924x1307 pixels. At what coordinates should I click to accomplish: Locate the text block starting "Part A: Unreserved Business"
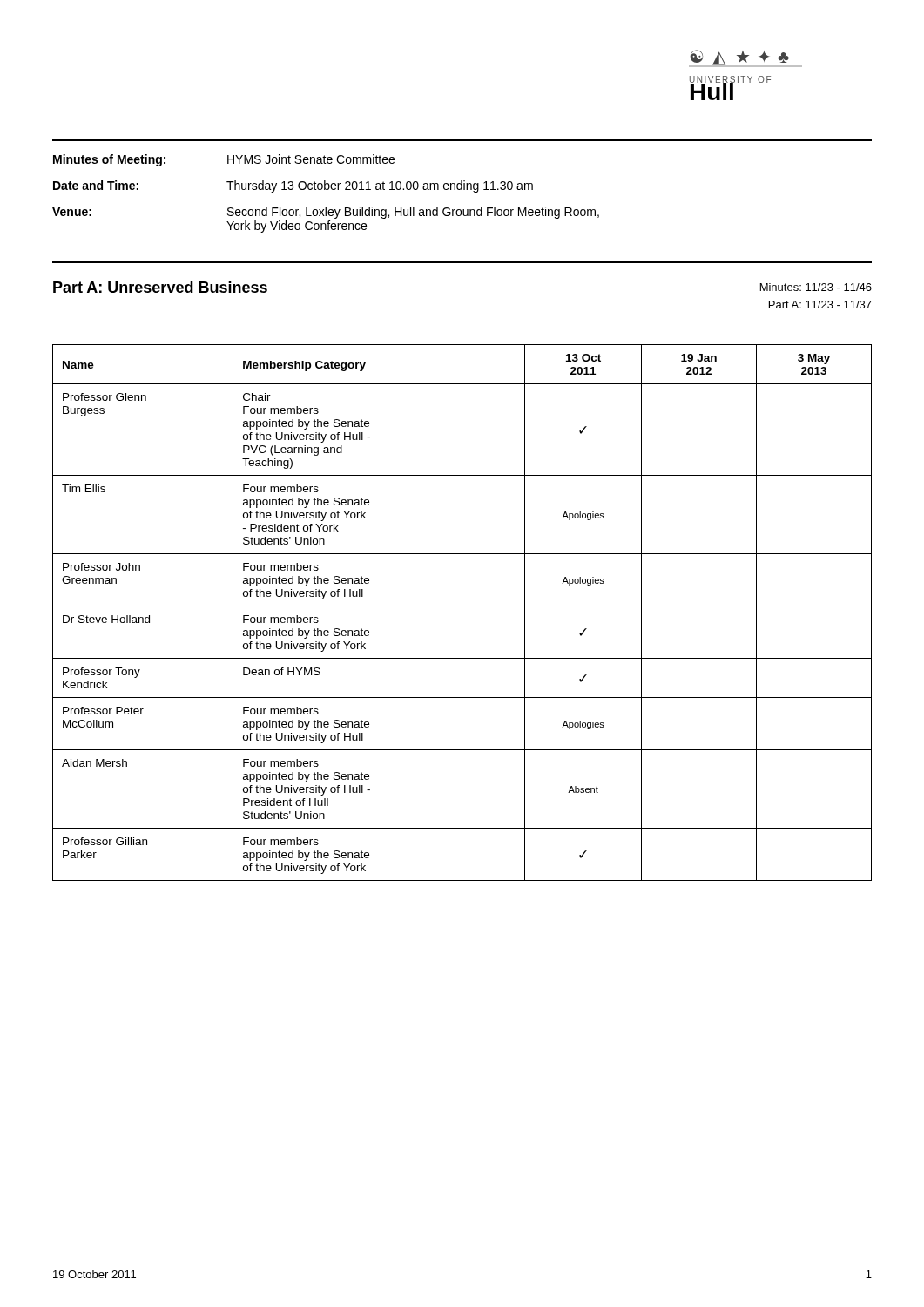[160, 288]
